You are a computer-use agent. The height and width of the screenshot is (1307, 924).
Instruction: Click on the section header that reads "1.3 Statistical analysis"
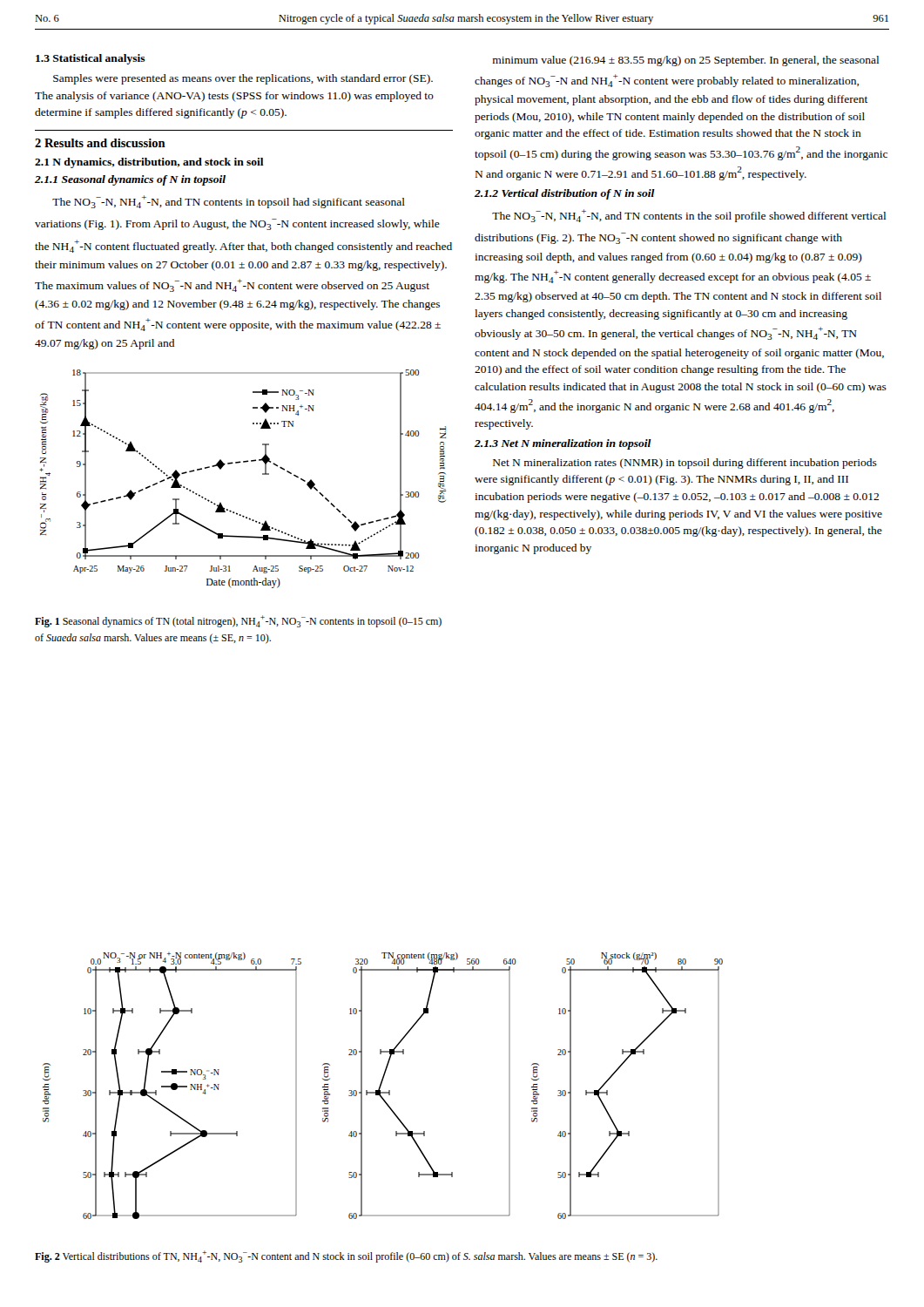tap(90, 58)
